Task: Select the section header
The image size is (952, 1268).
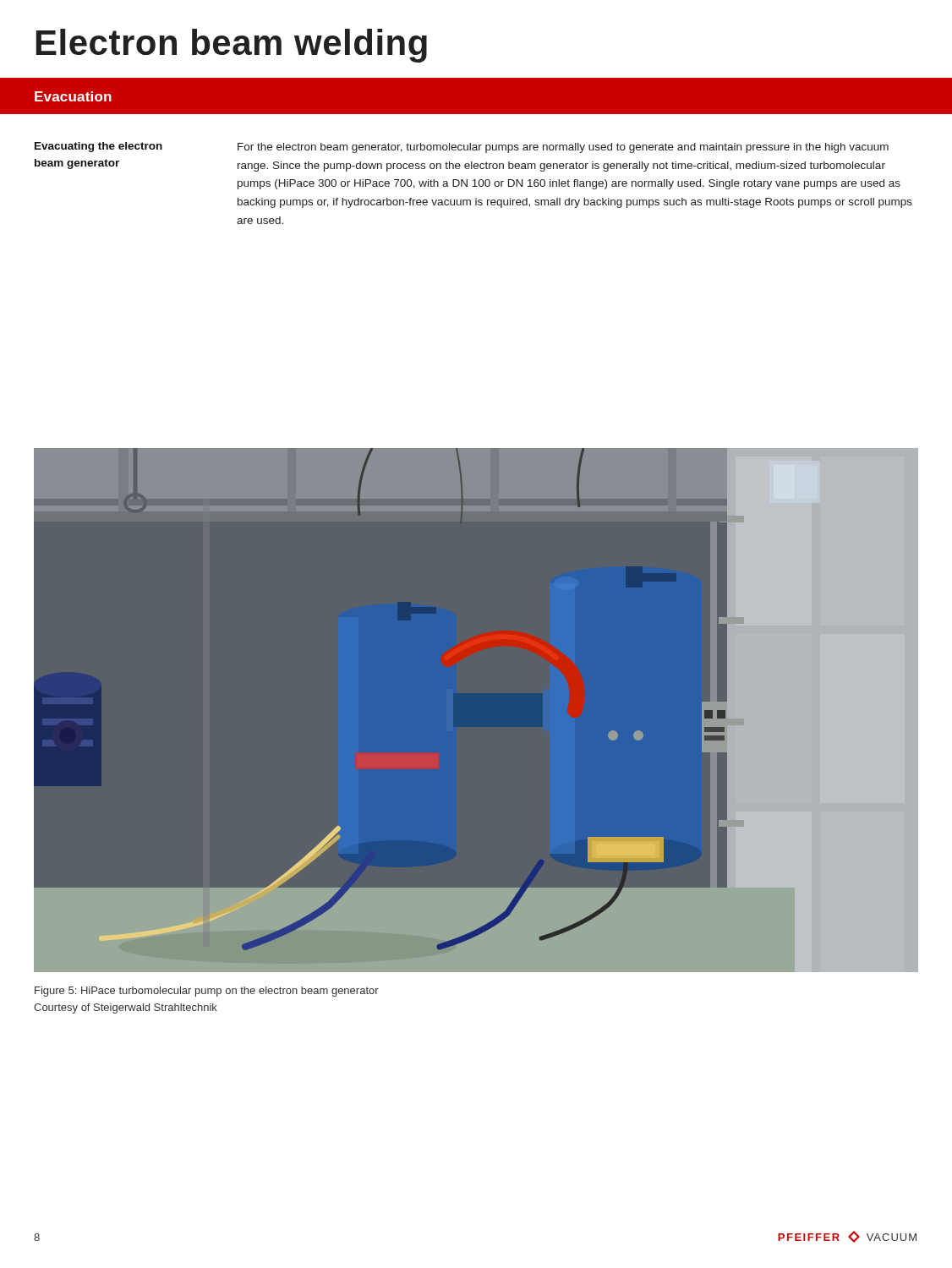Action: [x=73, y=97]
